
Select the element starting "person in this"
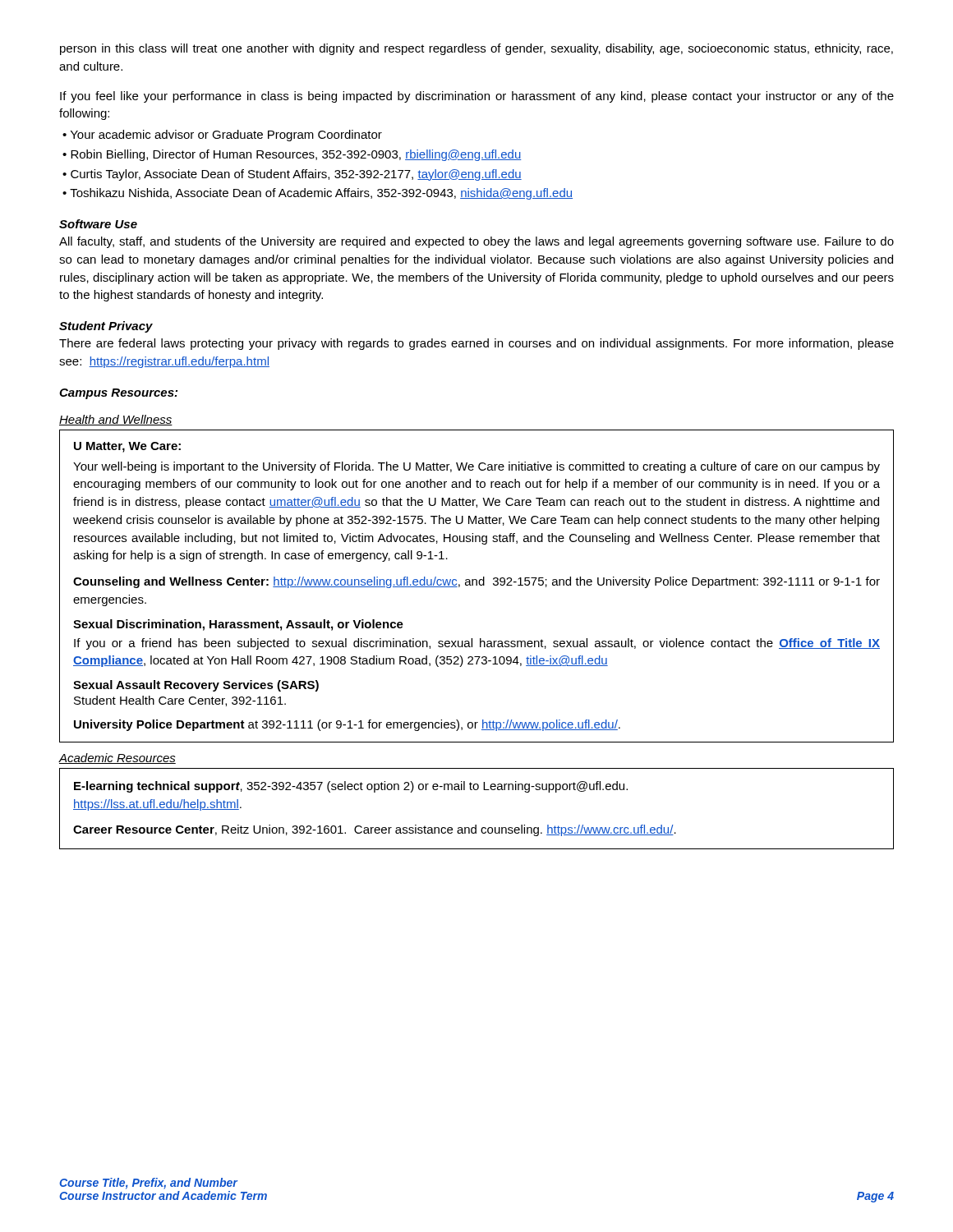coord(476,57)
